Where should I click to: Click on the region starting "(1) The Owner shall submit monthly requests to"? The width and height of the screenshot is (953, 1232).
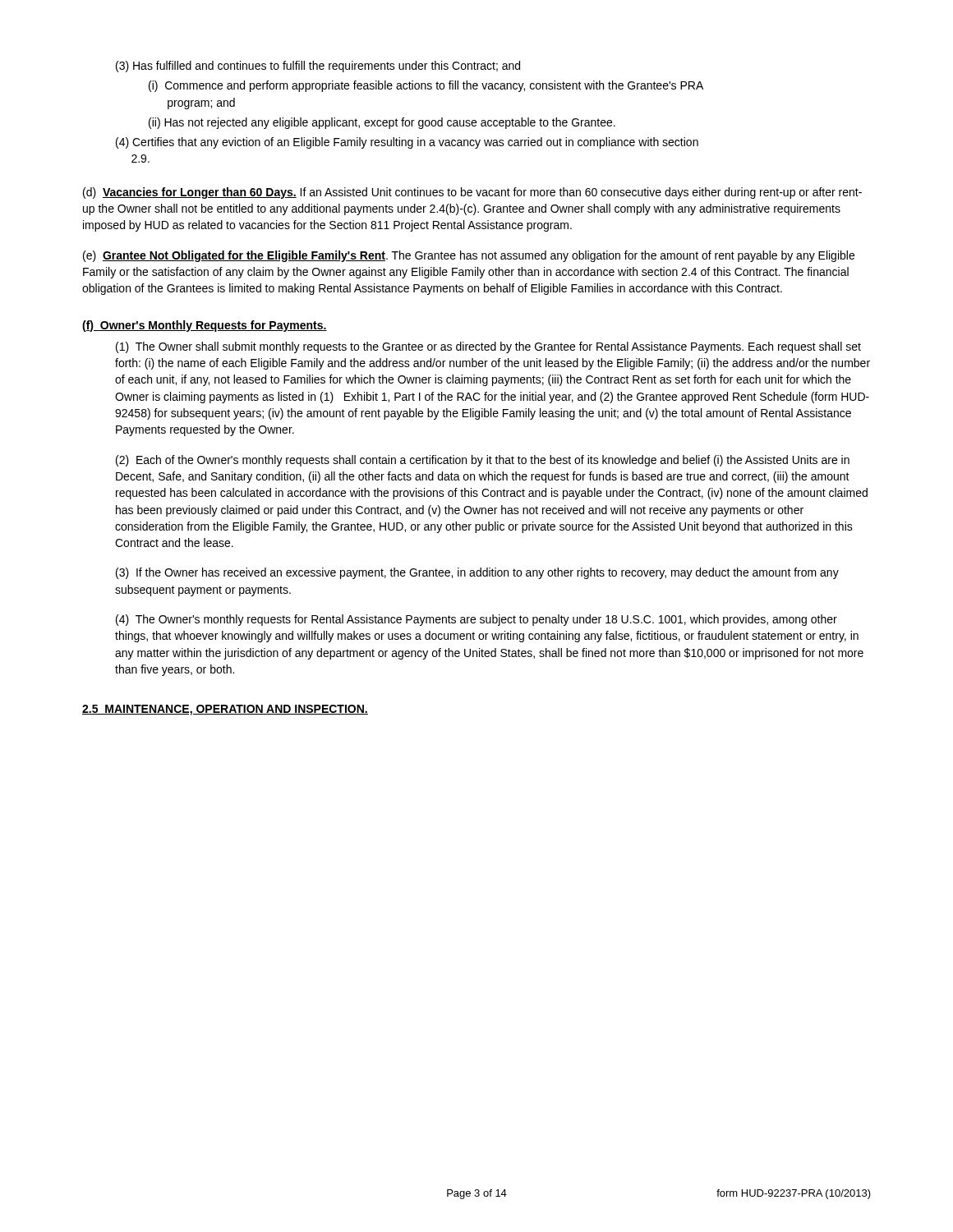[493, 388]
